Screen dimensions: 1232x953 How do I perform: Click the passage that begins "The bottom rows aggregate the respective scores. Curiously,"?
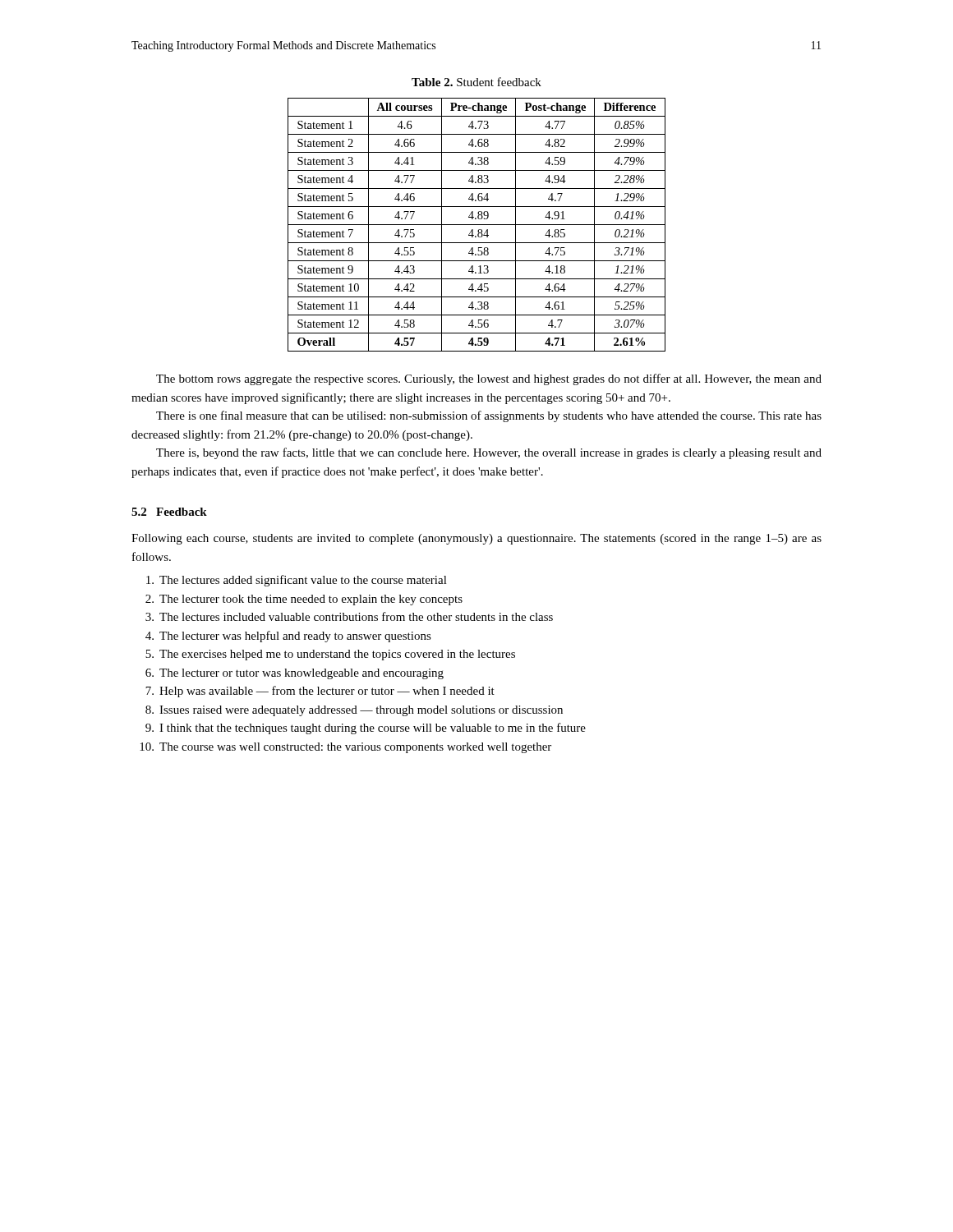click(x=476, y=388)
